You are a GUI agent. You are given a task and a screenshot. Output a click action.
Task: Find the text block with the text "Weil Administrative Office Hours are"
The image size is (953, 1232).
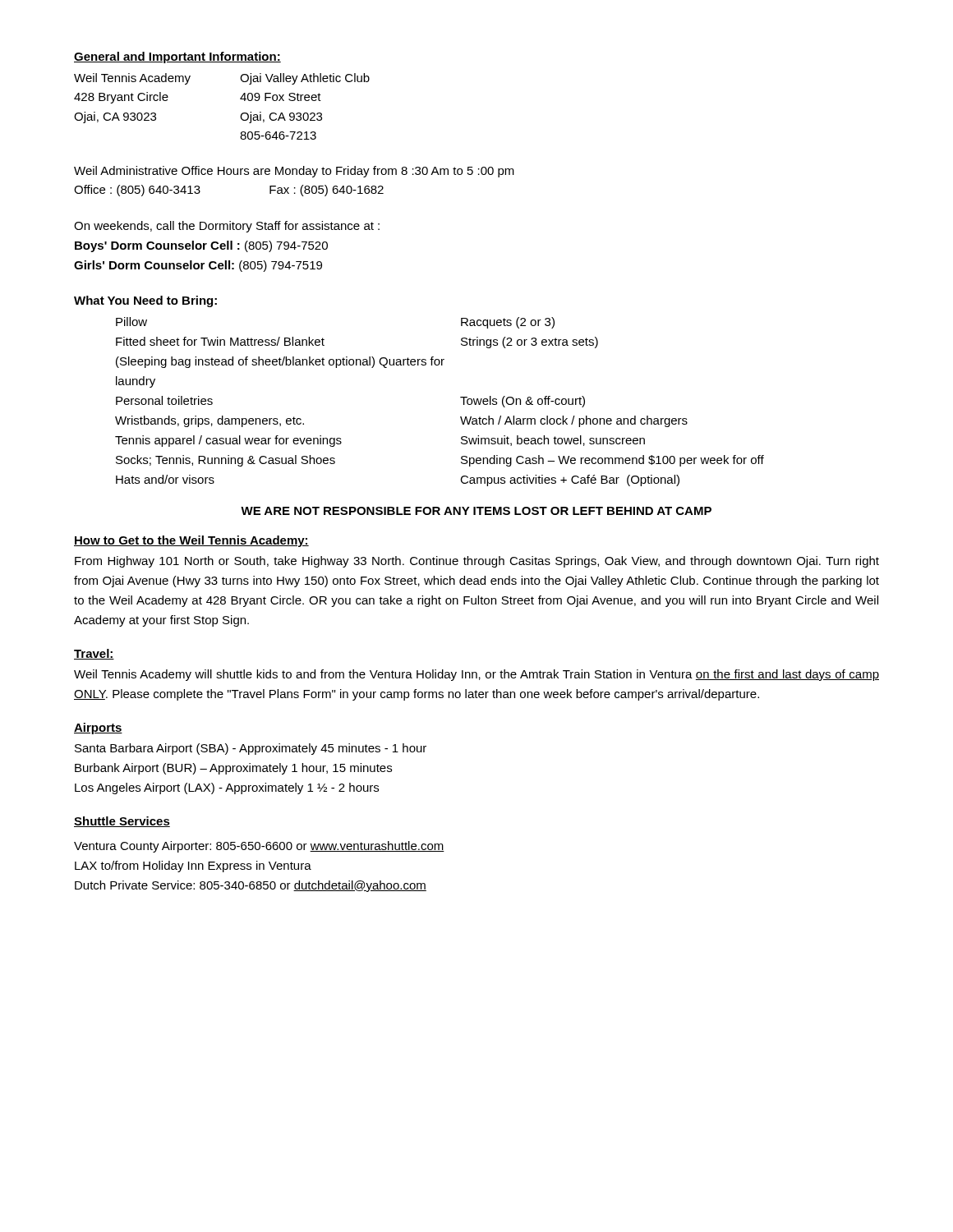click(x=294, y=180)
